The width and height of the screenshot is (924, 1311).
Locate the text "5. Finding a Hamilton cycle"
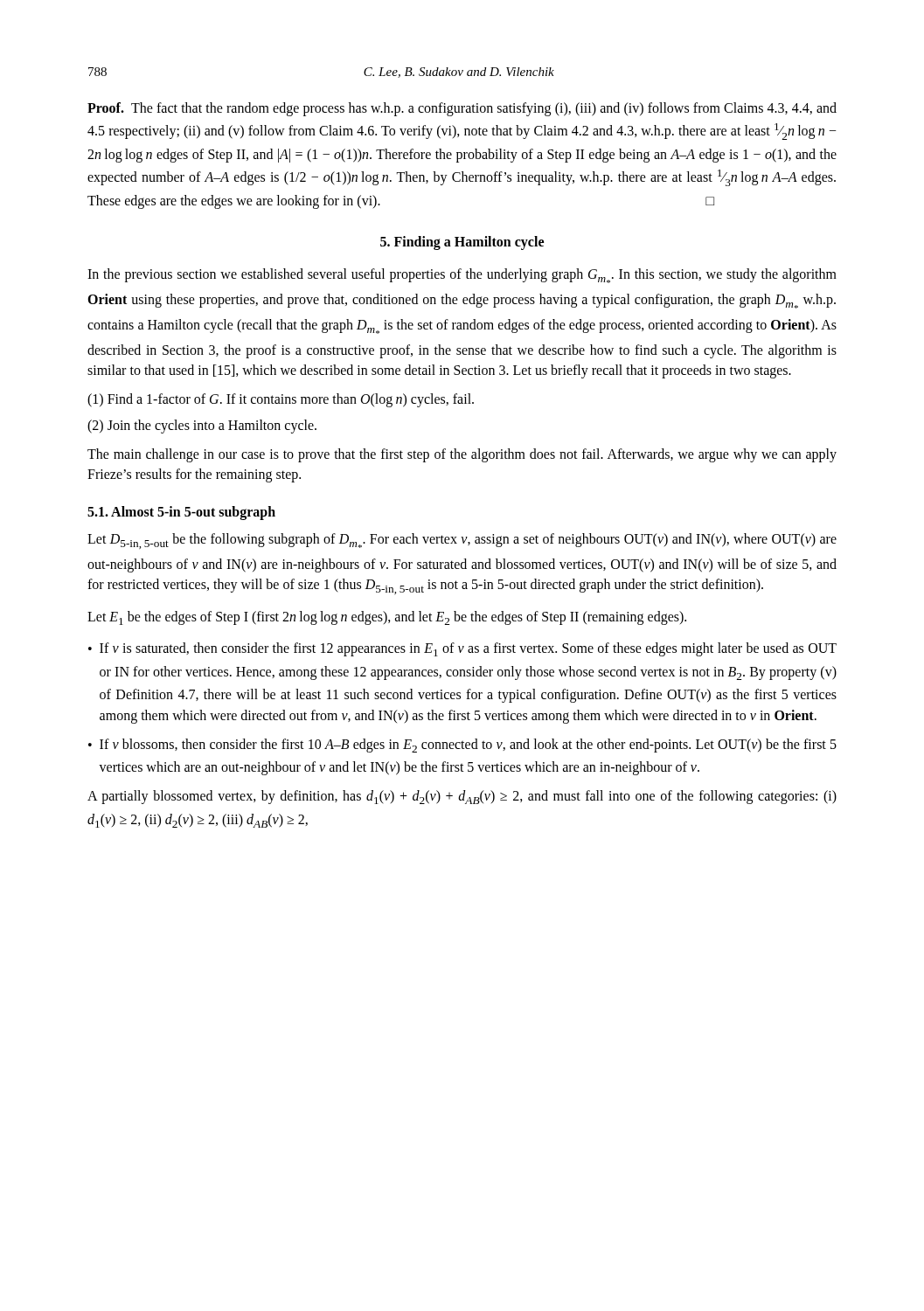pyautogui.click(x=462, y=242)
